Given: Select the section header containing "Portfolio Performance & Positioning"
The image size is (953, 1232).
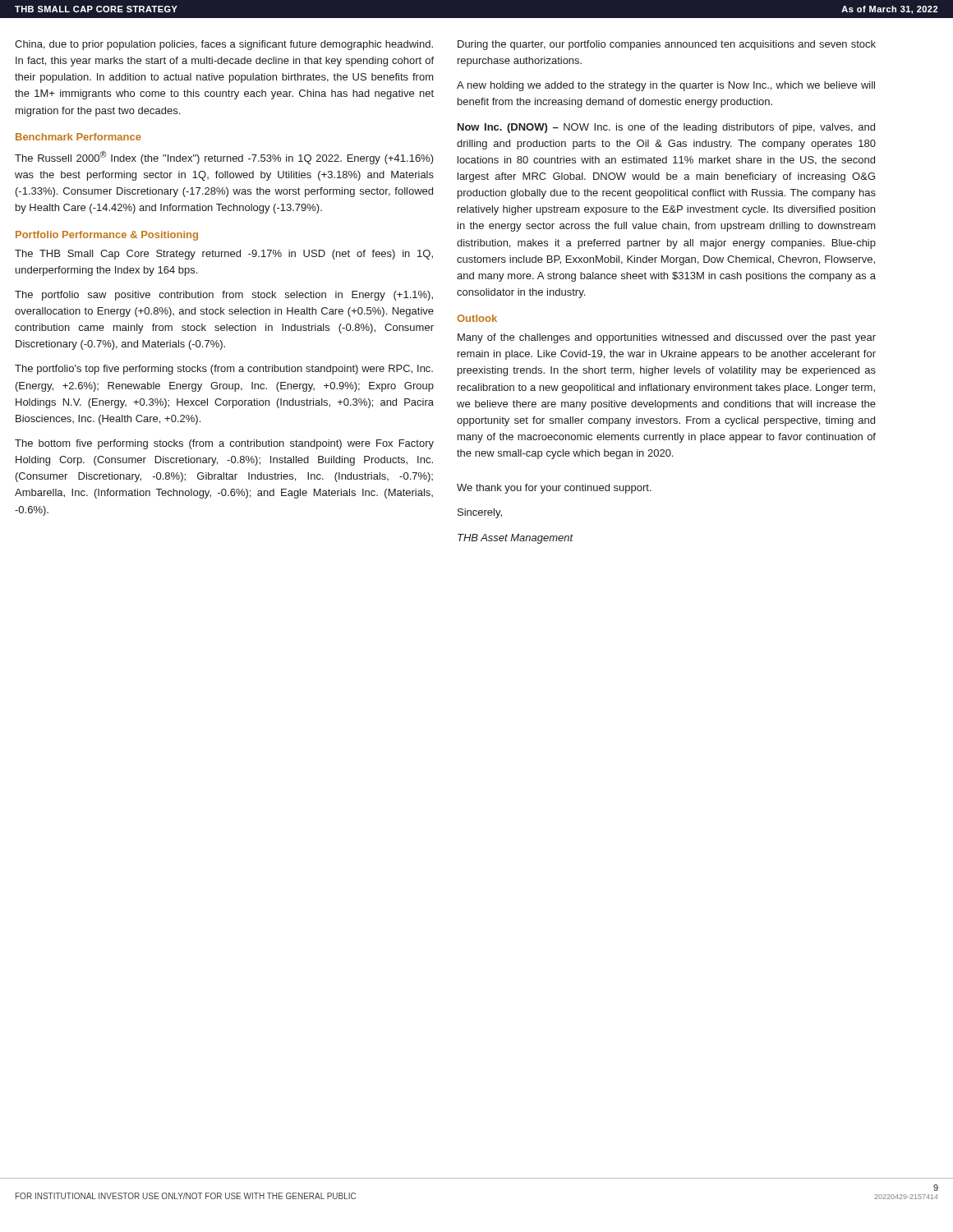Looking at the screenshot, I should click(x=107, y=234).
